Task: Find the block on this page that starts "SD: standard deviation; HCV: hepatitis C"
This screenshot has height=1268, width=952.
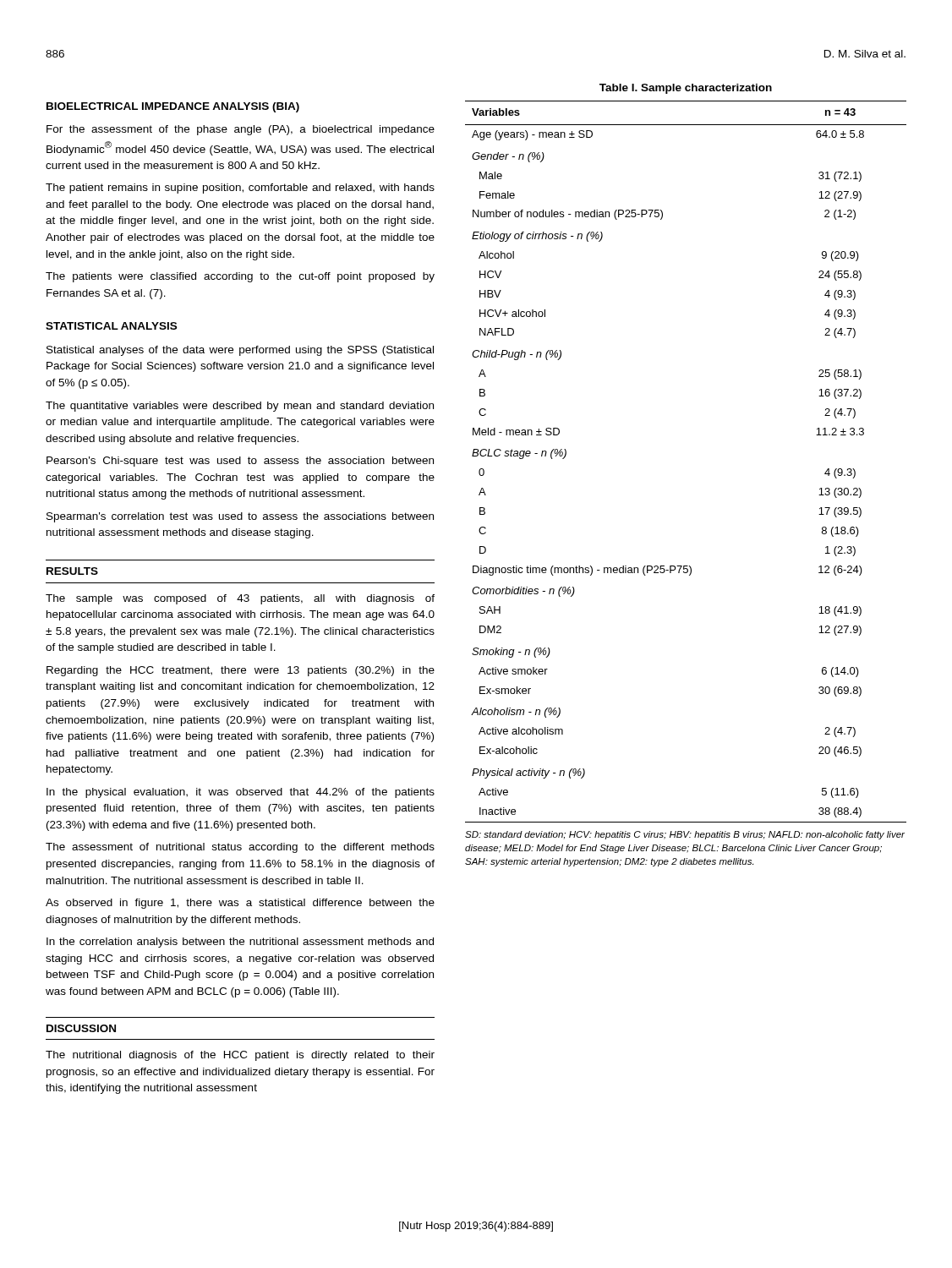Action: pos(685,848)
